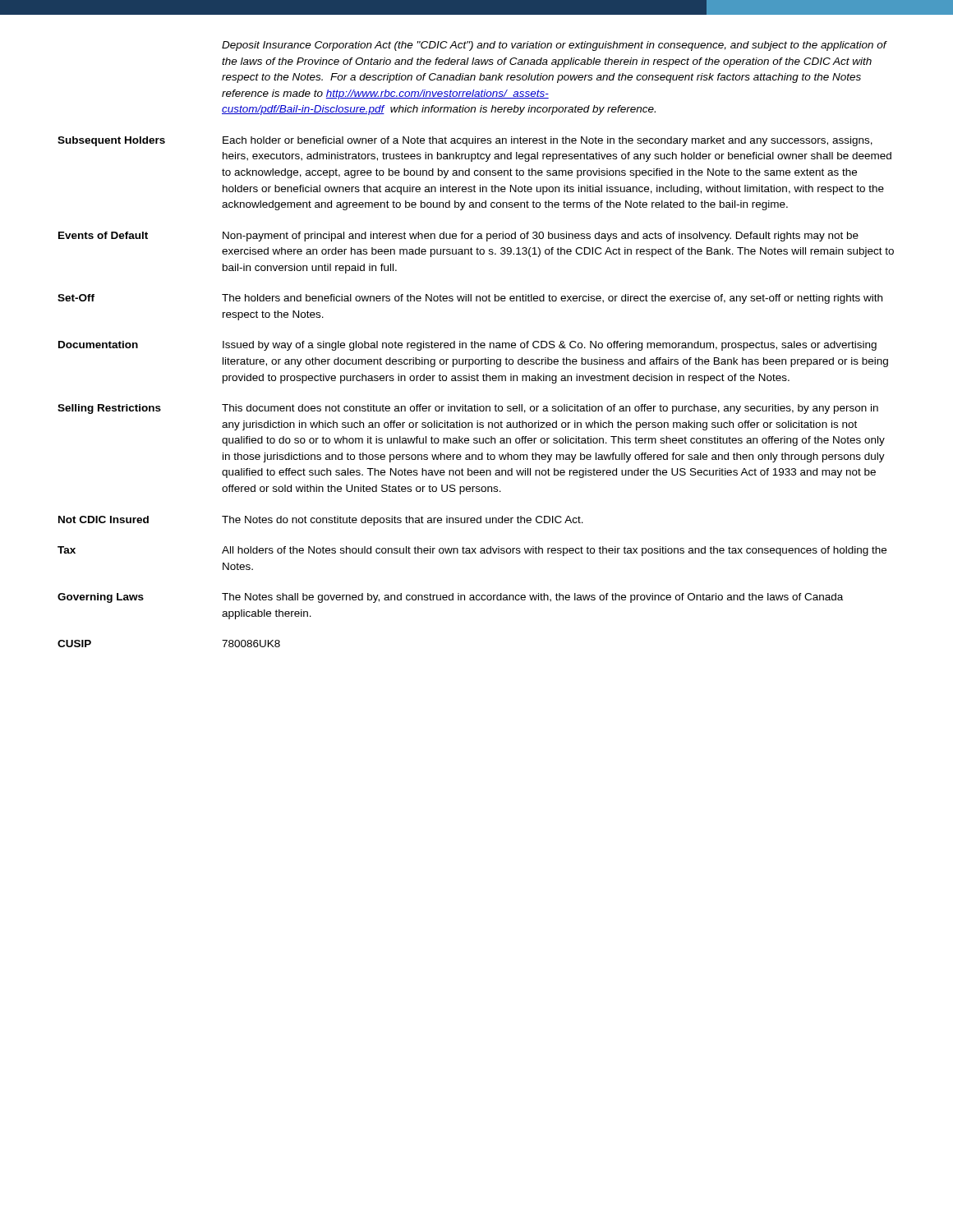The height and width of the screenshot is (1232, 953).
Task: Select the text block starting "Events of Default"
Action: [x=476, y=251]
